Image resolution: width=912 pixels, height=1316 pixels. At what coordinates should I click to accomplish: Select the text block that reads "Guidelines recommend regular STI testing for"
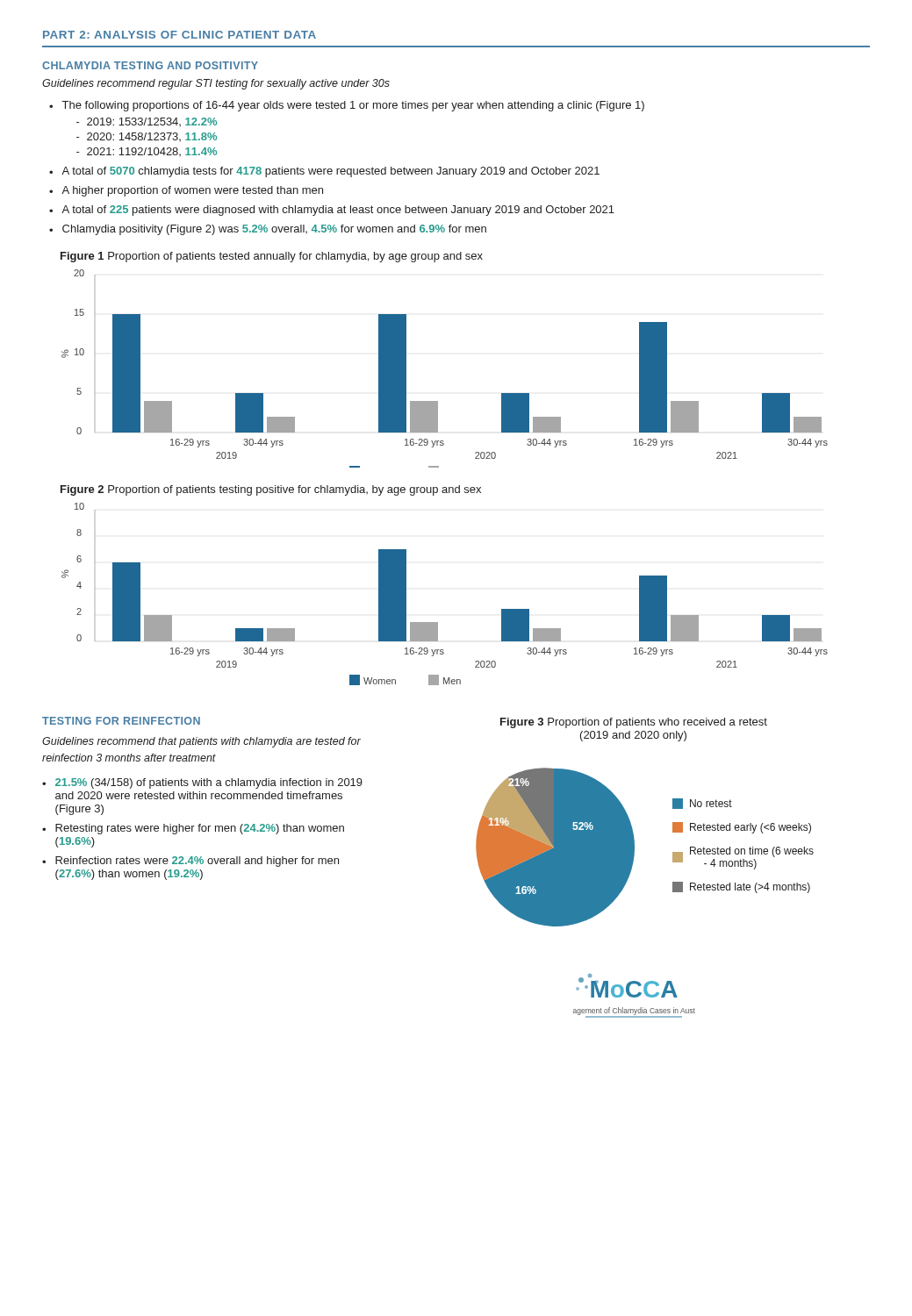pos(216,83)
